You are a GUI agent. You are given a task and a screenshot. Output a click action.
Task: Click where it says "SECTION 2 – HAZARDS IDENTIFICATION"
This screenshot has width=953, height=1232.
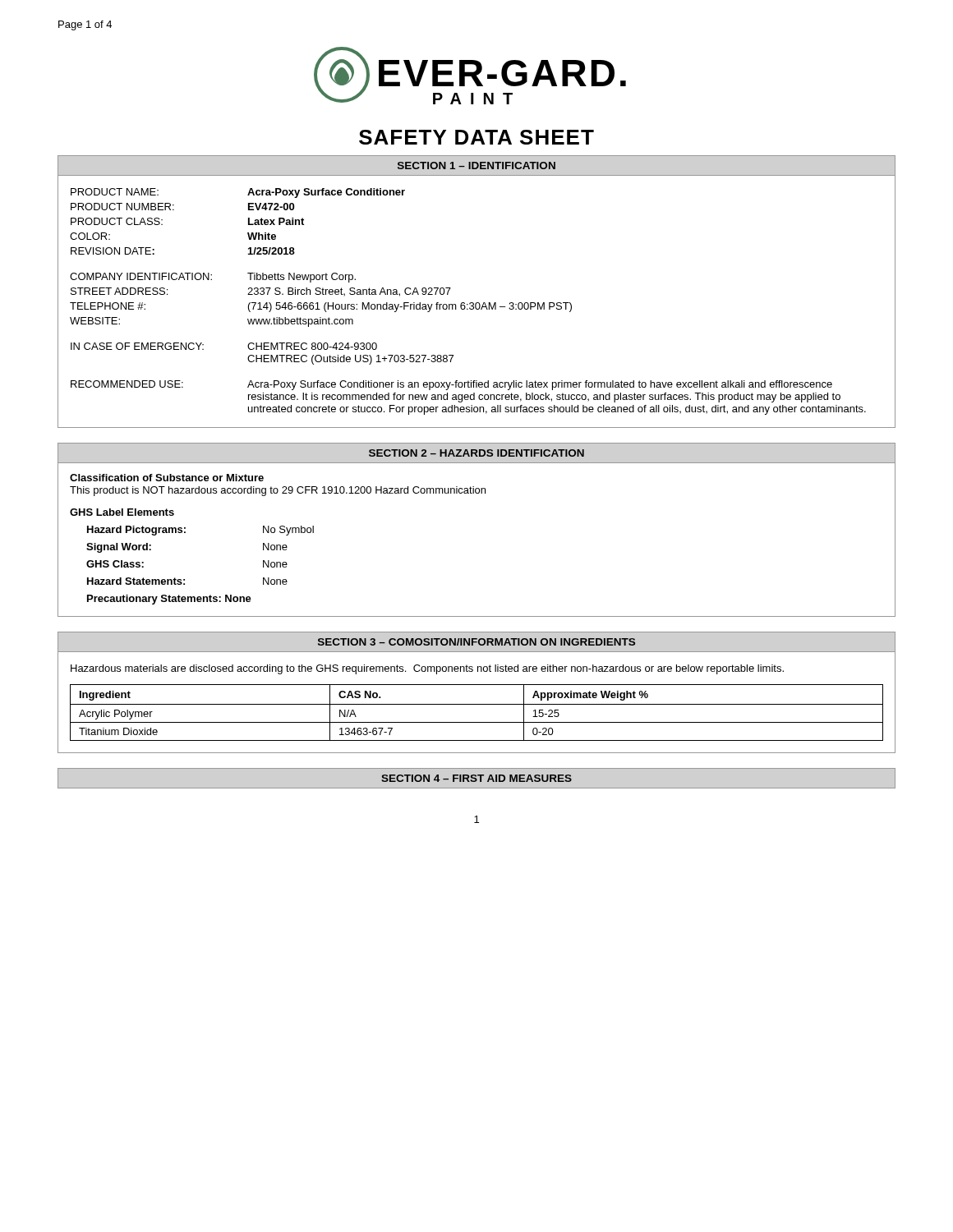pos(476,453)
